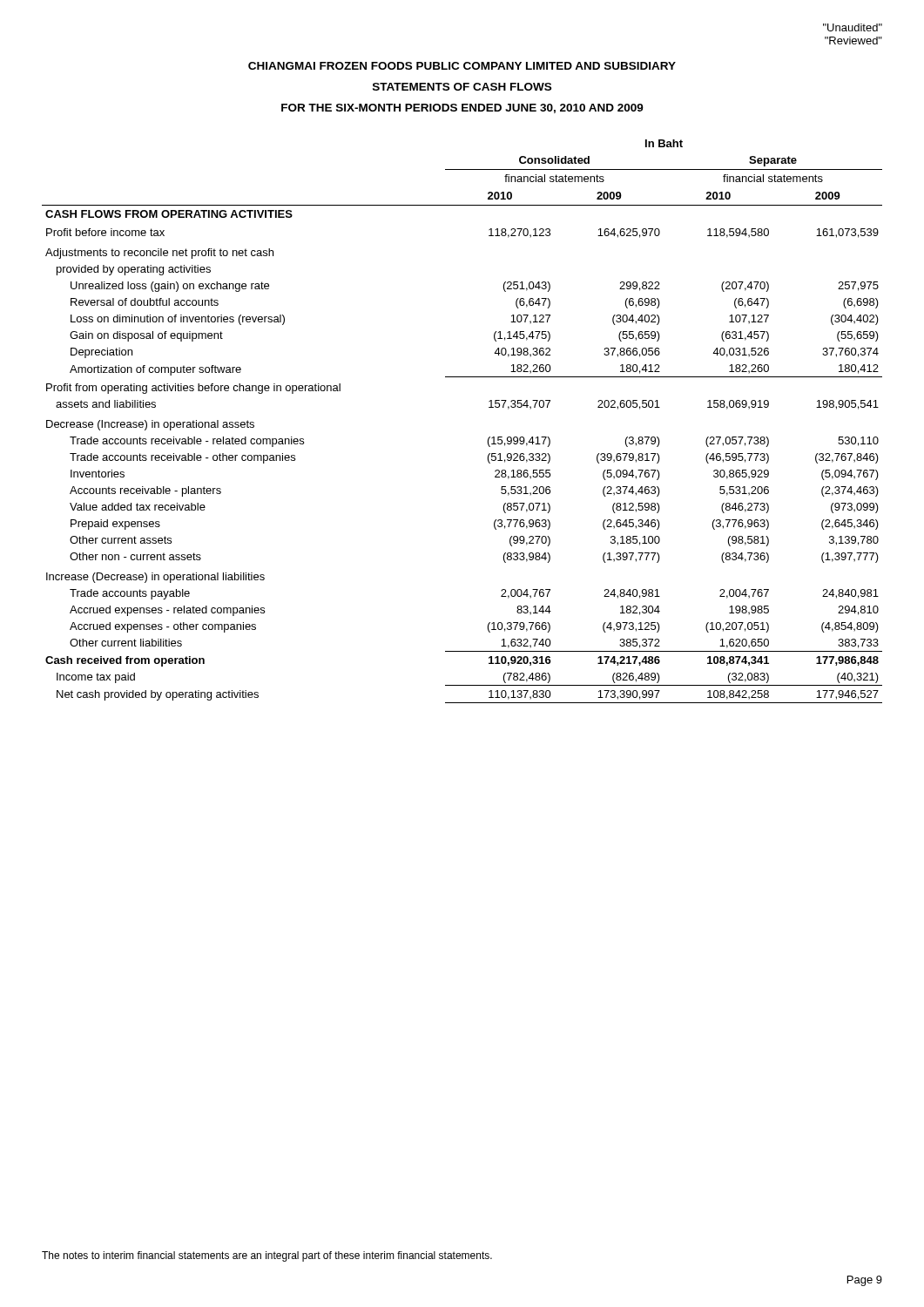Find the table that mentions "Gain on disposal of equipment"
Screen dimensions: 1307x924
coord(462,419)
